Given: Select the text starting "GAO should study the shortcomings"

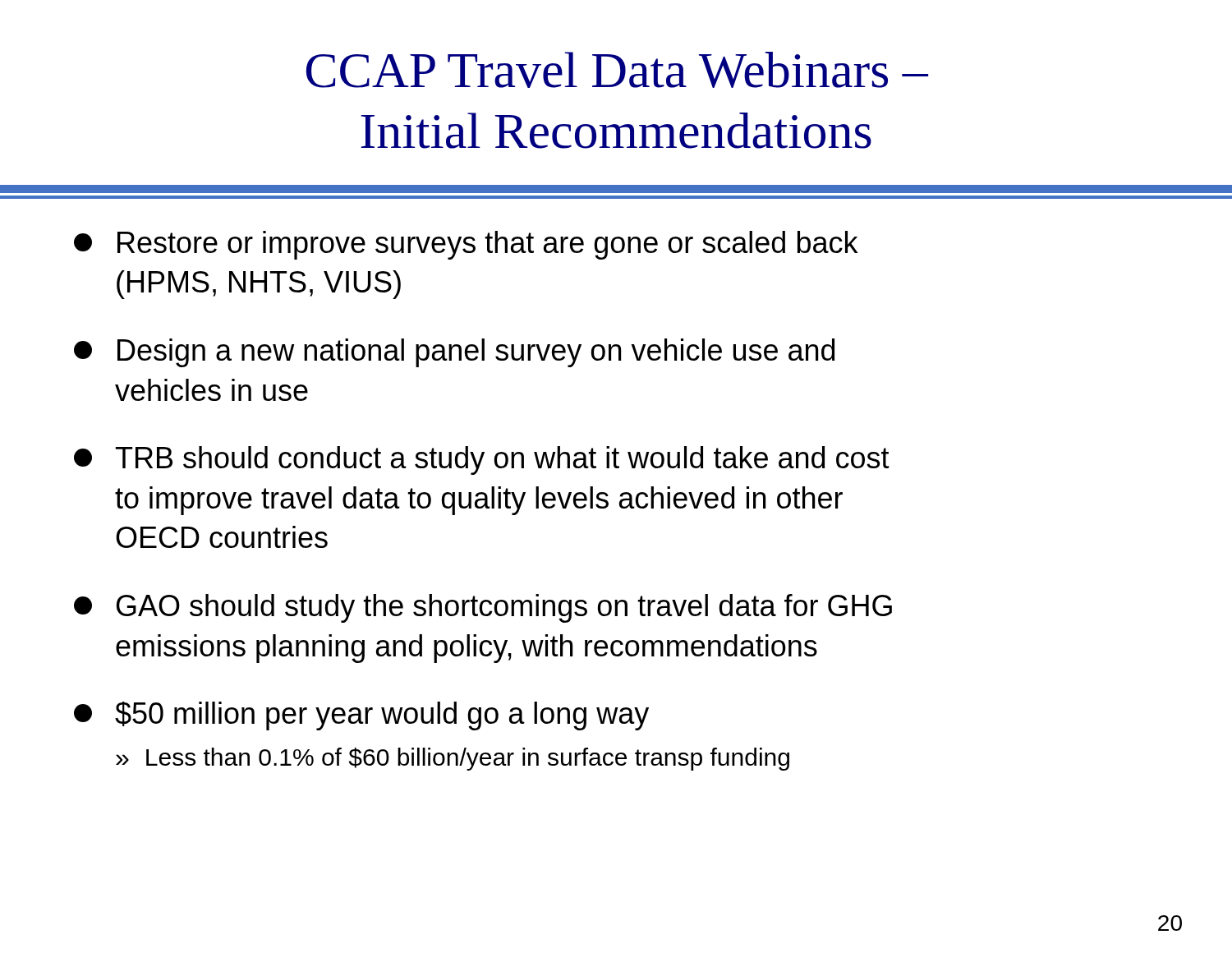Looking at the screenshot, I should pyautogui.click(x=484, y=626).
